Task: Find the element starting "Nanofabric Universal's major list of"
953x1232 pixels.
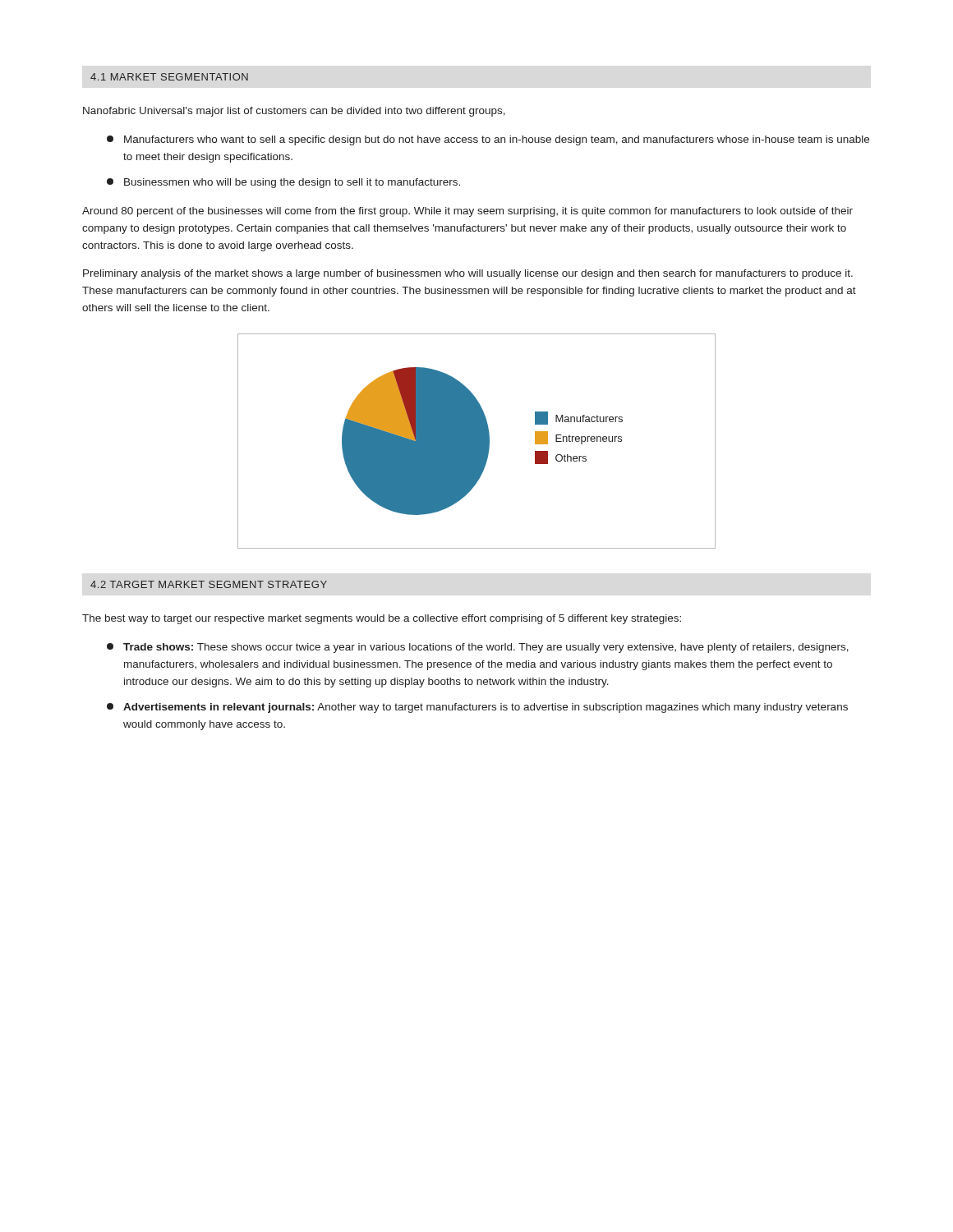Action: coord(294,111)
